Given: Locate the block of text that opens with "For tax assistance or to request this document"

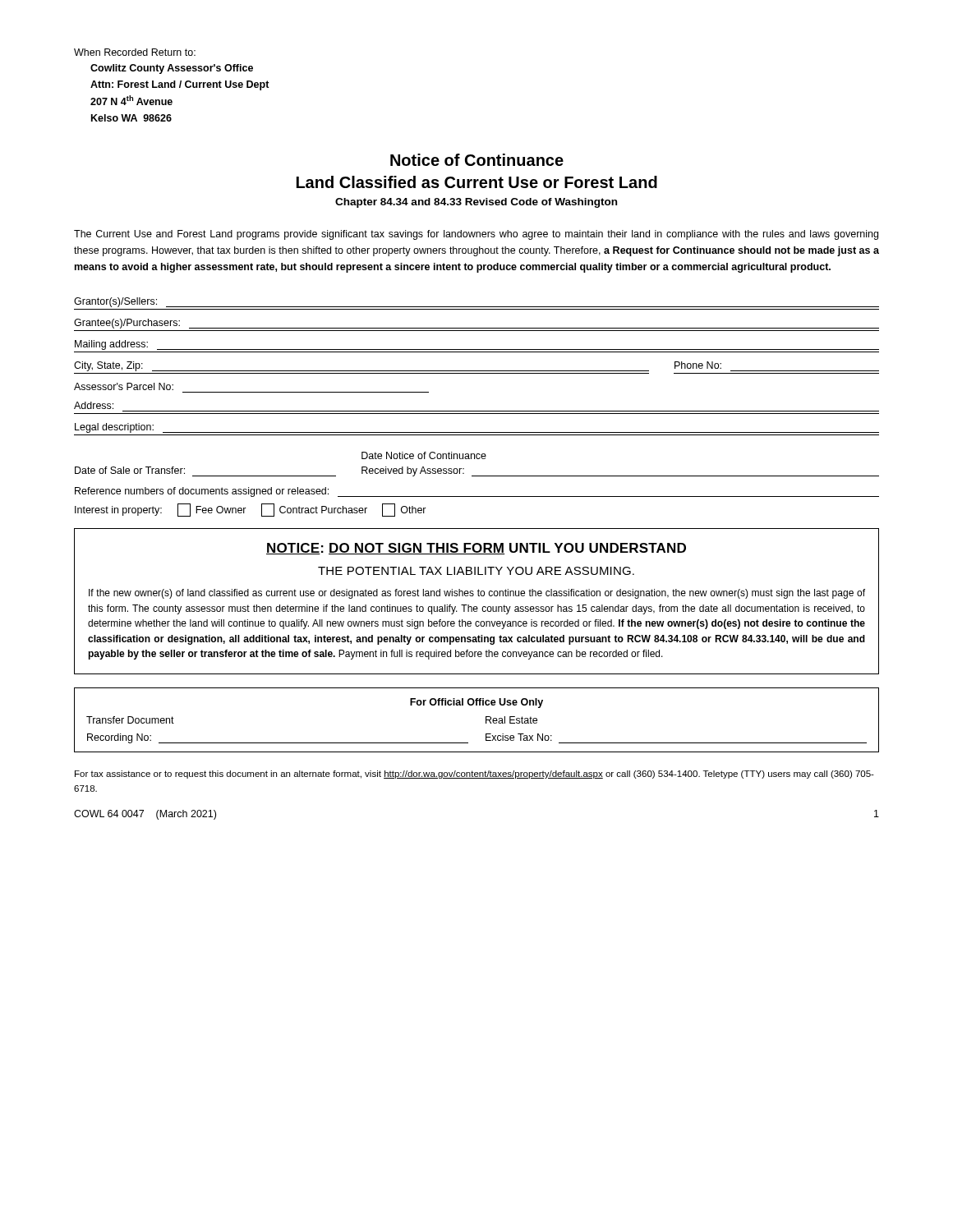Looking at the screenshot, I should click(x=474, y=781).
